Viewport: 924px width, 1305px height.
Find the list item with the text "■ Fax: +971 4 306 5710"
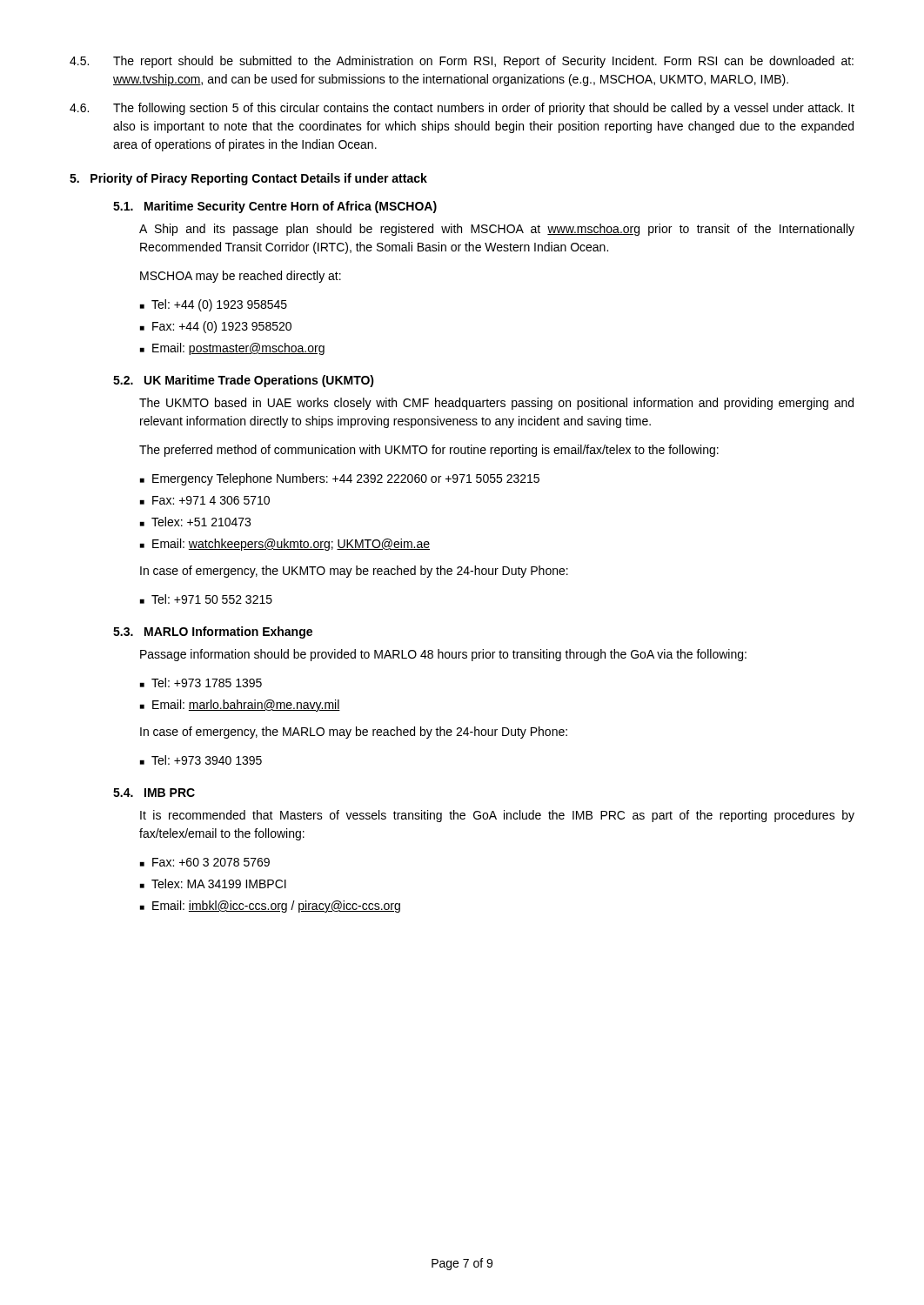click(205, 501)
